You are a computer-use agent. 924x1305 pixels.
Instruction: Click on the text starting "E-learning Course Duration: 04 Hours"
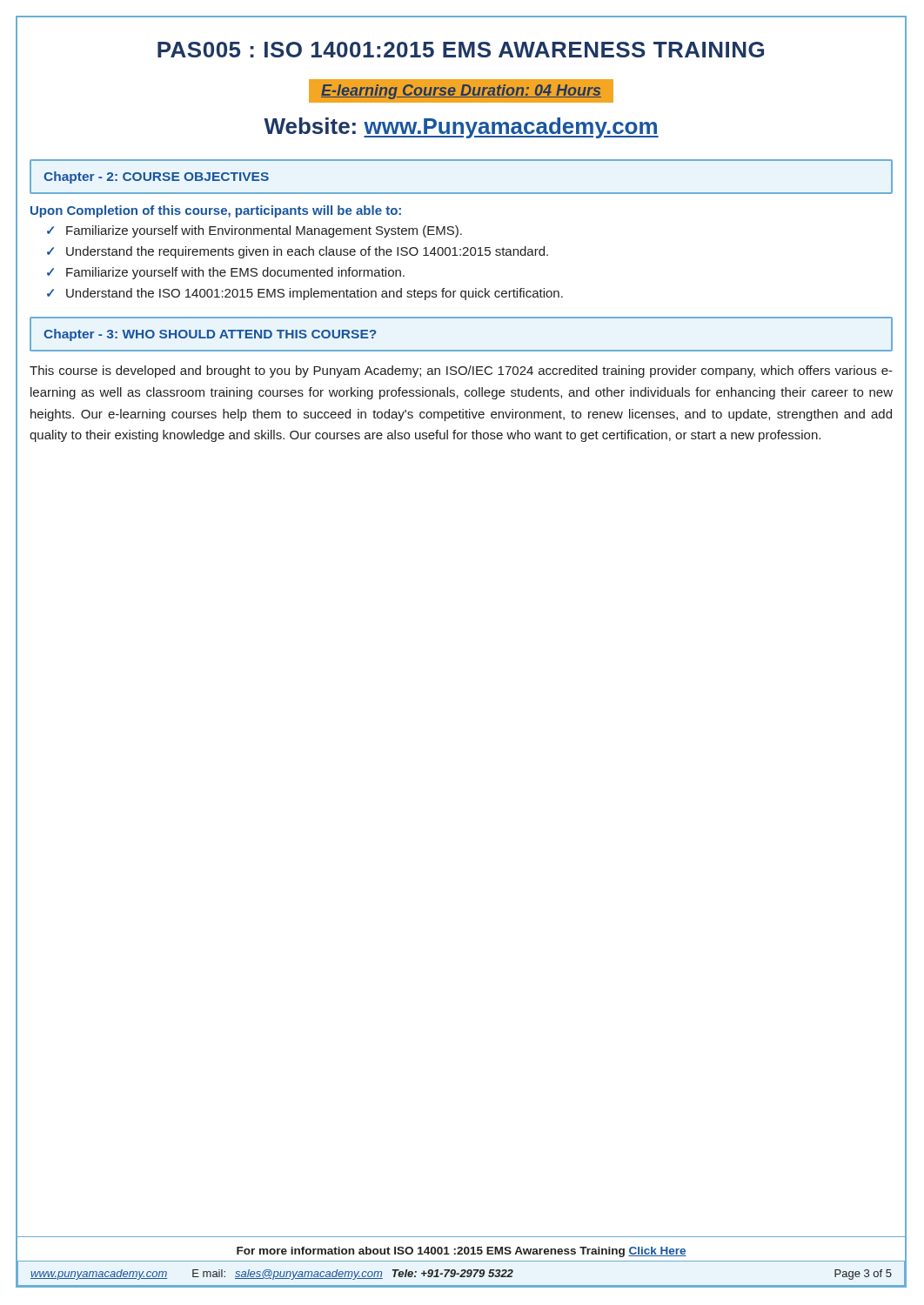(461, 91)
